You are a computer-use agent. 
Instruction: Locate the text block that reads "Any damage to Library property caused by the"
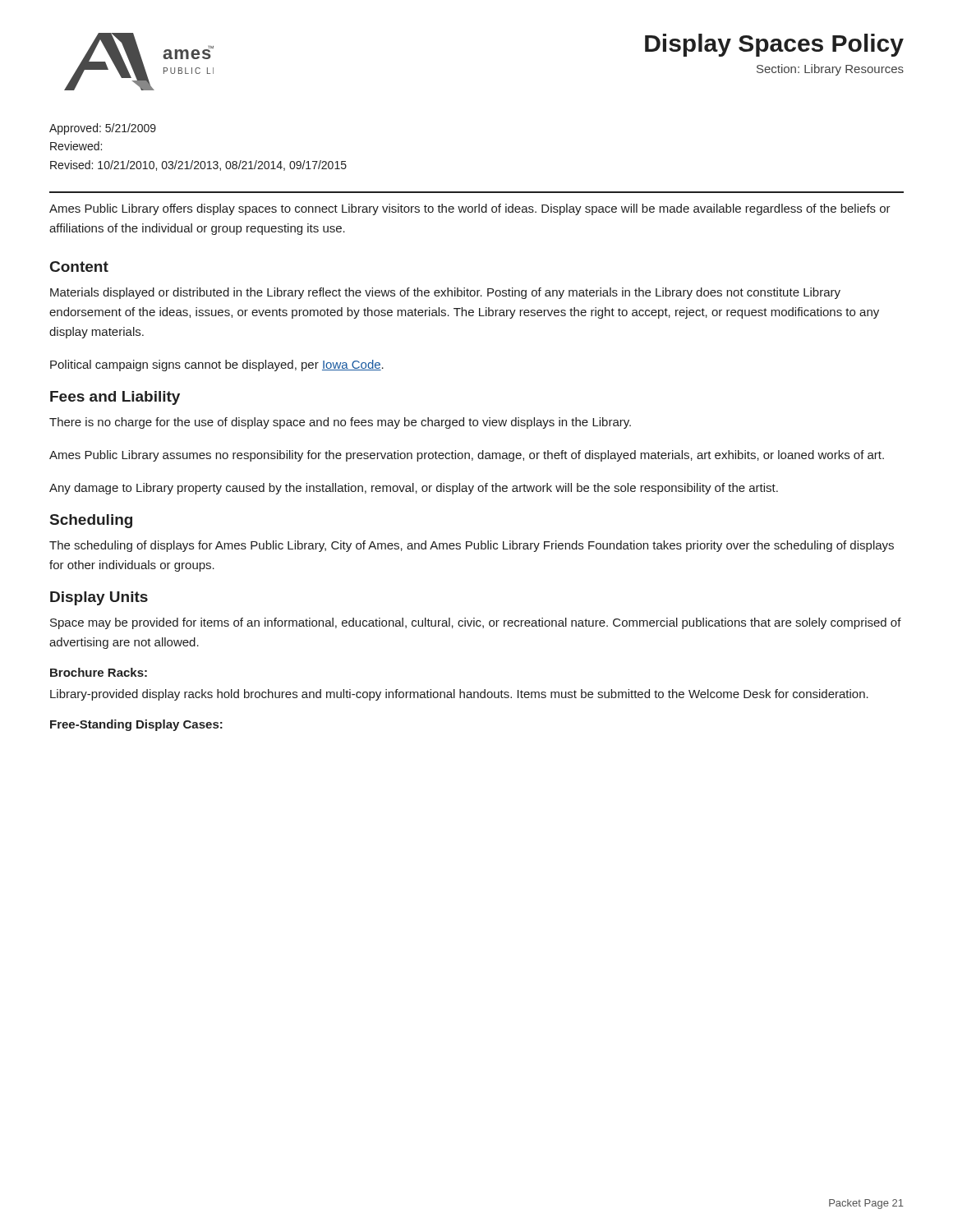tap(414, 487)
